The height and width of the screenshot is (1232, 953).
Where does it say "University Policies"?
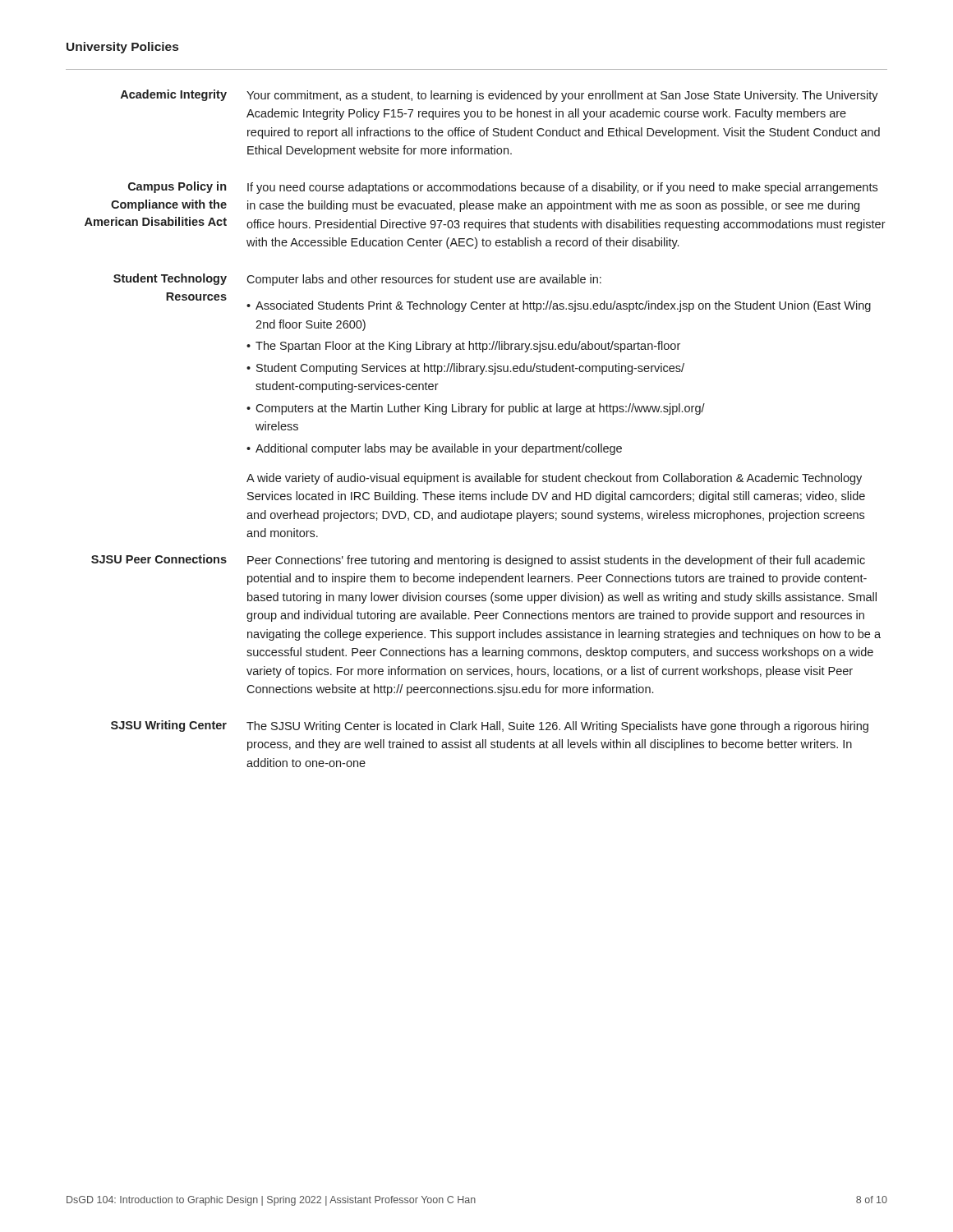coord(122,46)
